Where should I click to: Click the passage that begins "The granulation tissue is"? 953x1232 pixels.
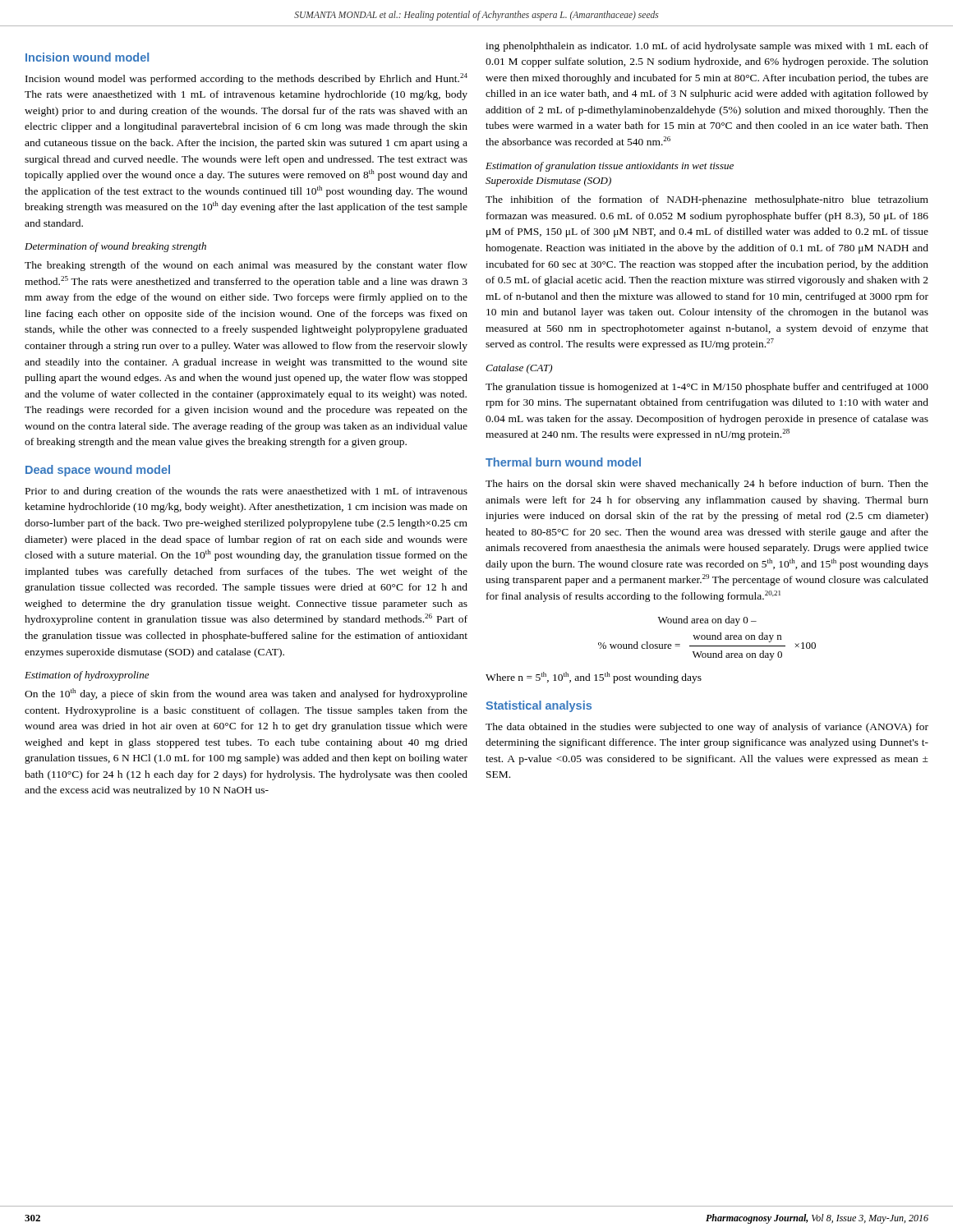click(707, 411)
